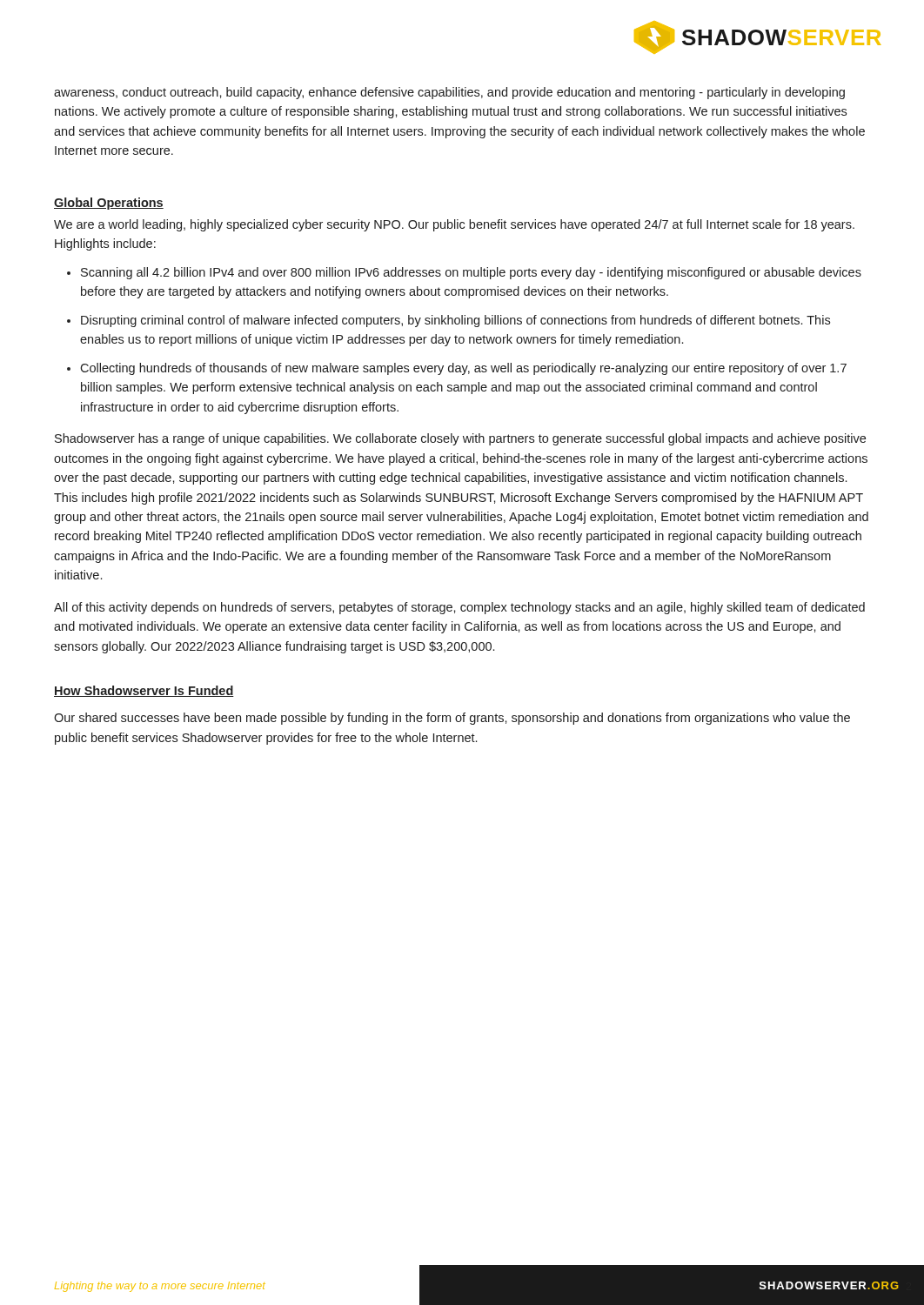924x1305 pixels.
Task: Navigate to the passage starting "Scanning all 4.2 billion"
Action: tap(471, 282)
